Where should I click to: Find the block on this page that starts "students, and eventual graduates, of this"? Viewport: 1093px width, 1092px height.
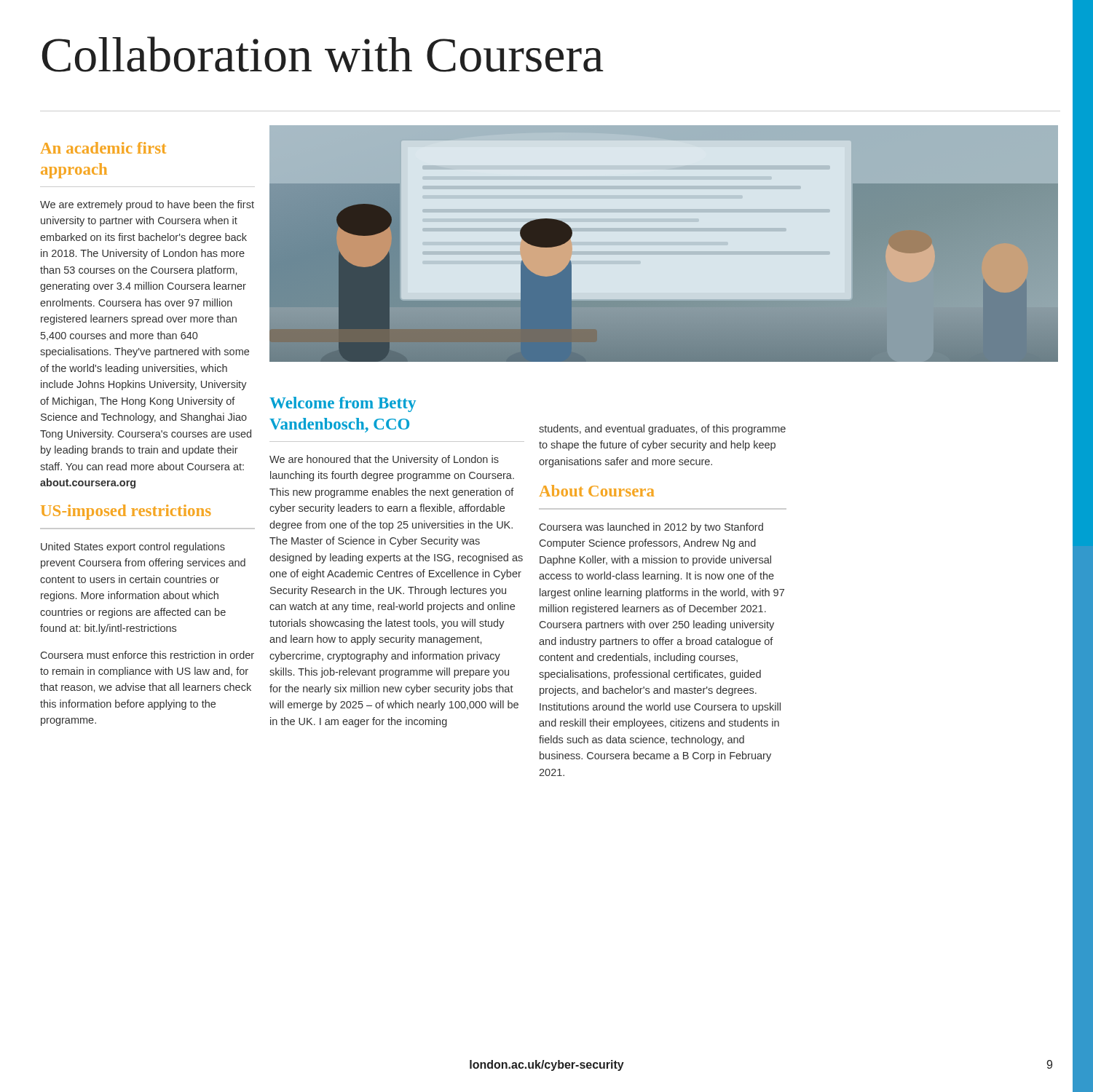663,445
